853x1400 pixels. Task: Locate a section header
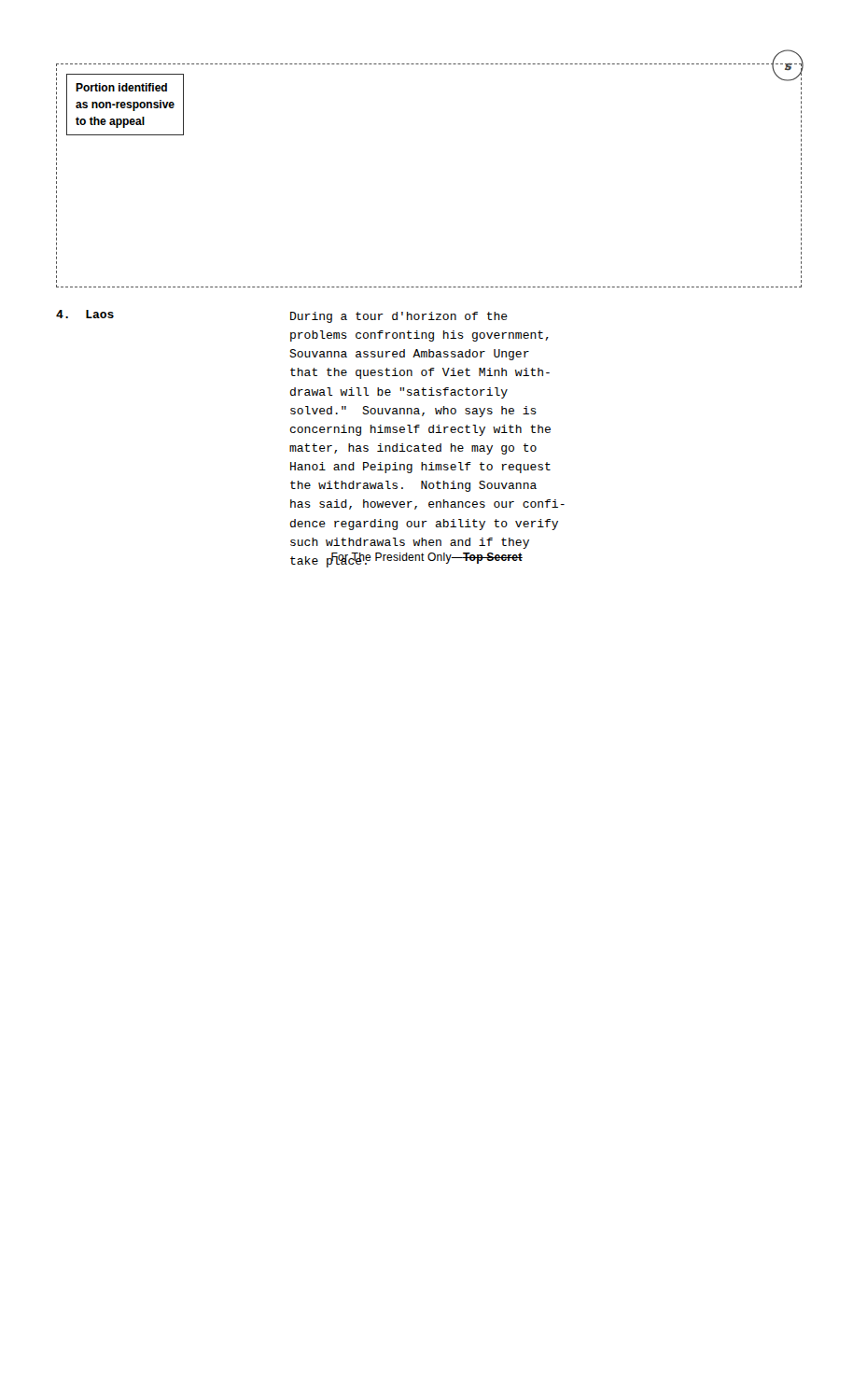coord(85,315)
